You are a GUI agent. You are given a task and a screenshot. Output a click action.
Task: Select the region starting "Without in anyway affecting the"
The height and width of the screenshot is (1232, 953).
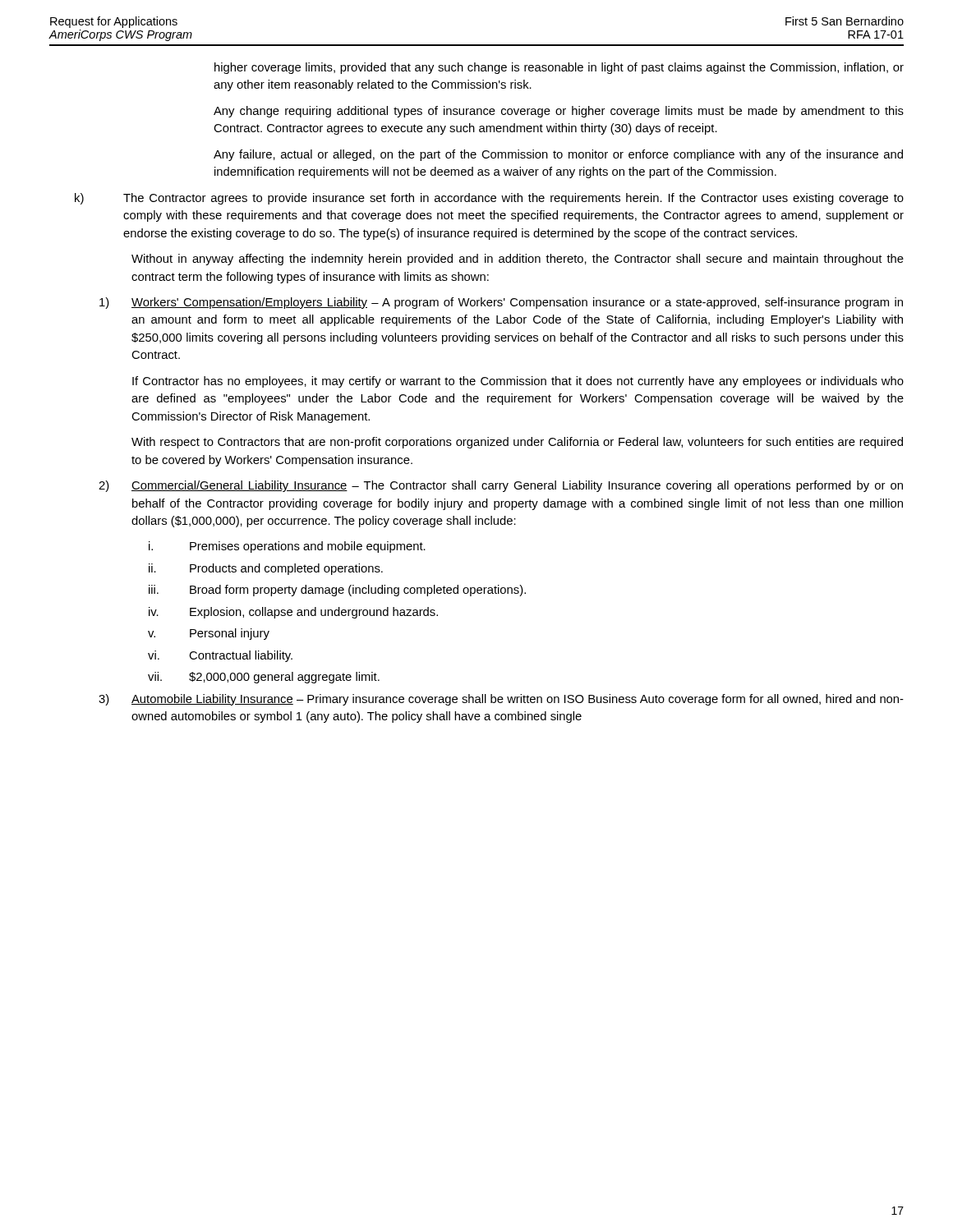point(518,268)
